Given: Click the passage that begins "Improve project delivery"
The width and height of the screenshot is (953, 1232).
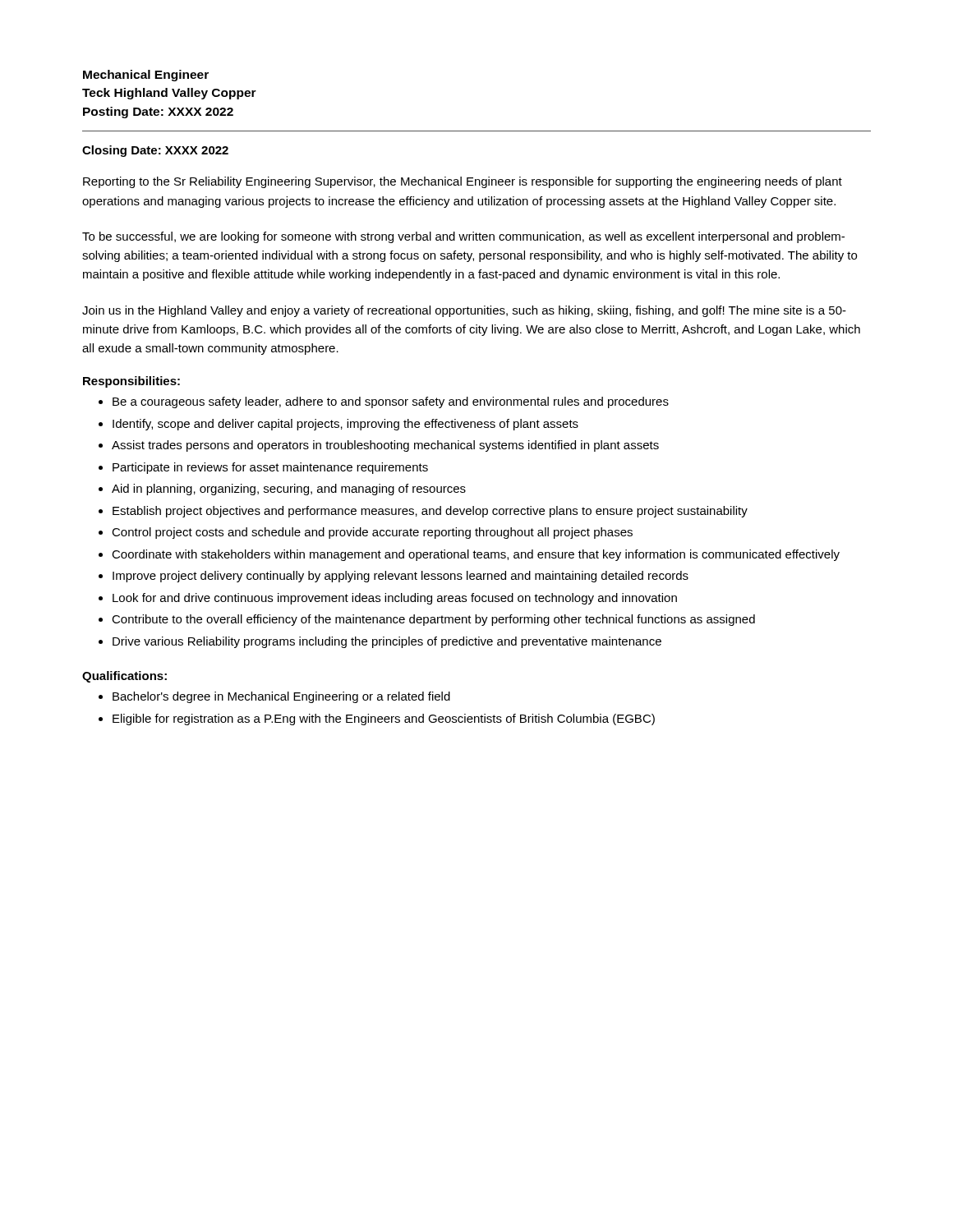Looking at the screenshot, I should tap(400, 576).
